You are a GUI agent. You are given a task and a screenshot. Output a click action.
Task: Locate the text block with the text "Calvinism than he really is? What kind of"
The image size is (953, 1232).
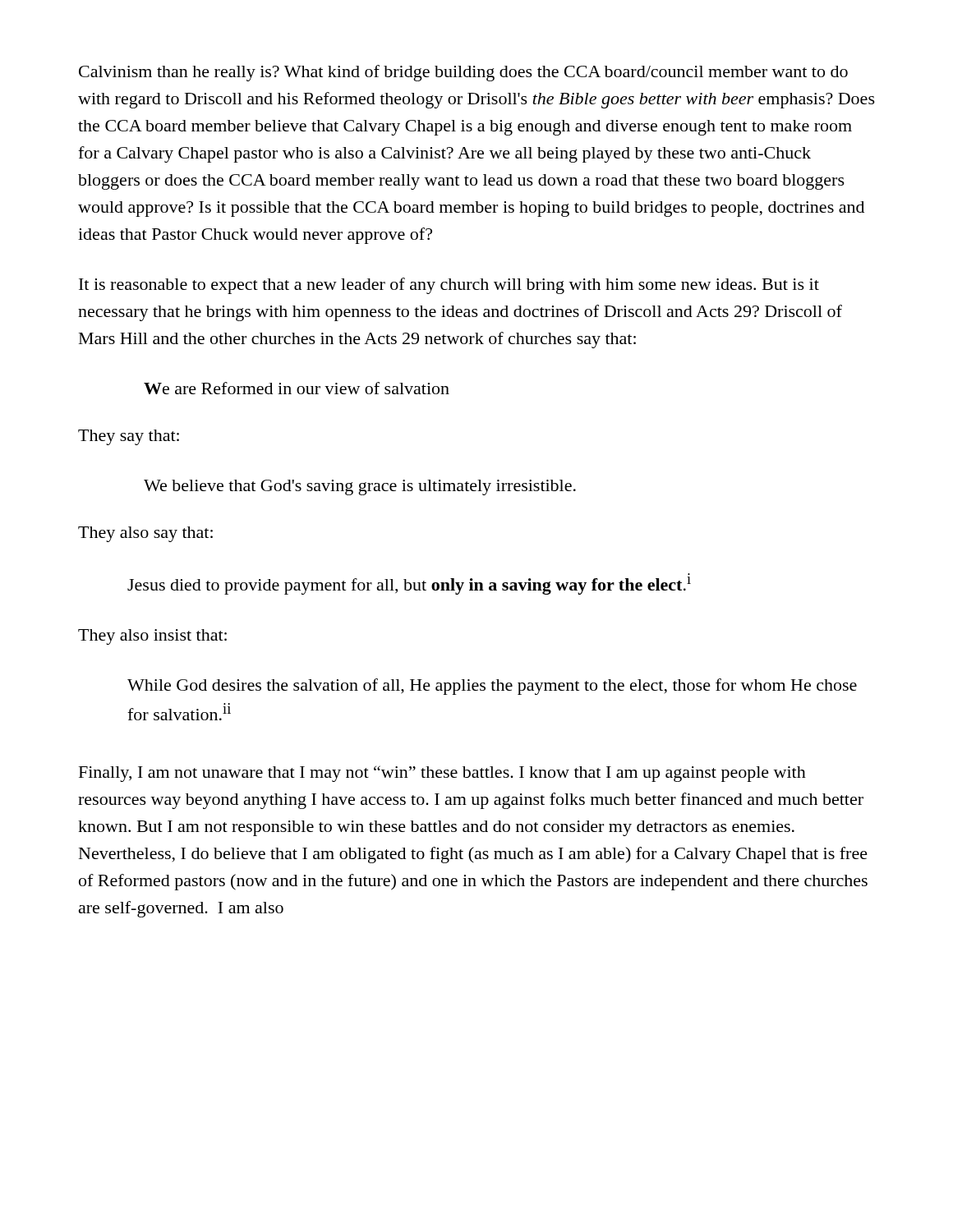(476, 152)
